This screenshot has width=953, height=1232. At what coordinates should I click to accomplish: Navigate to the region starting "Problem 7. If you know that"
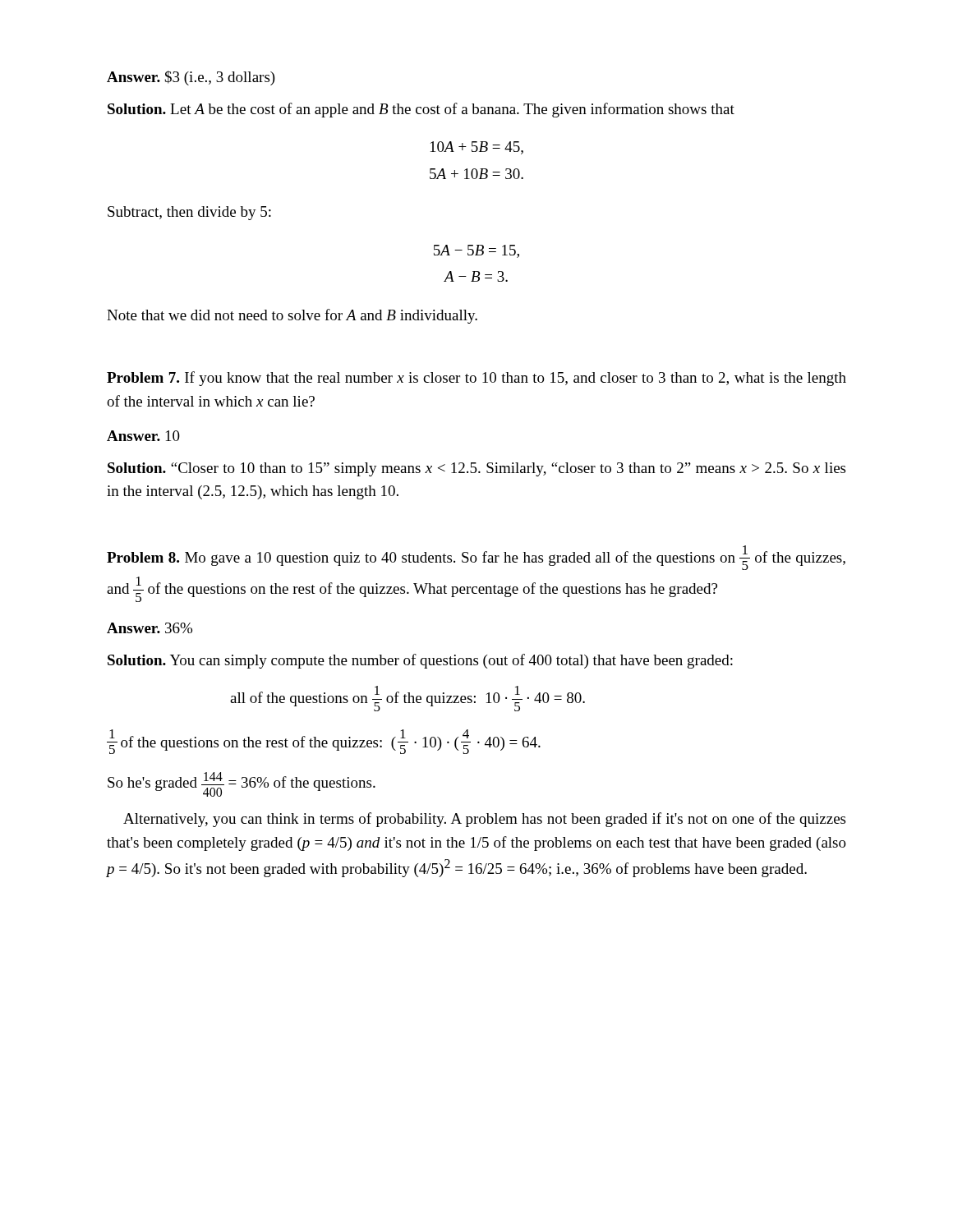tap(476, 389)
